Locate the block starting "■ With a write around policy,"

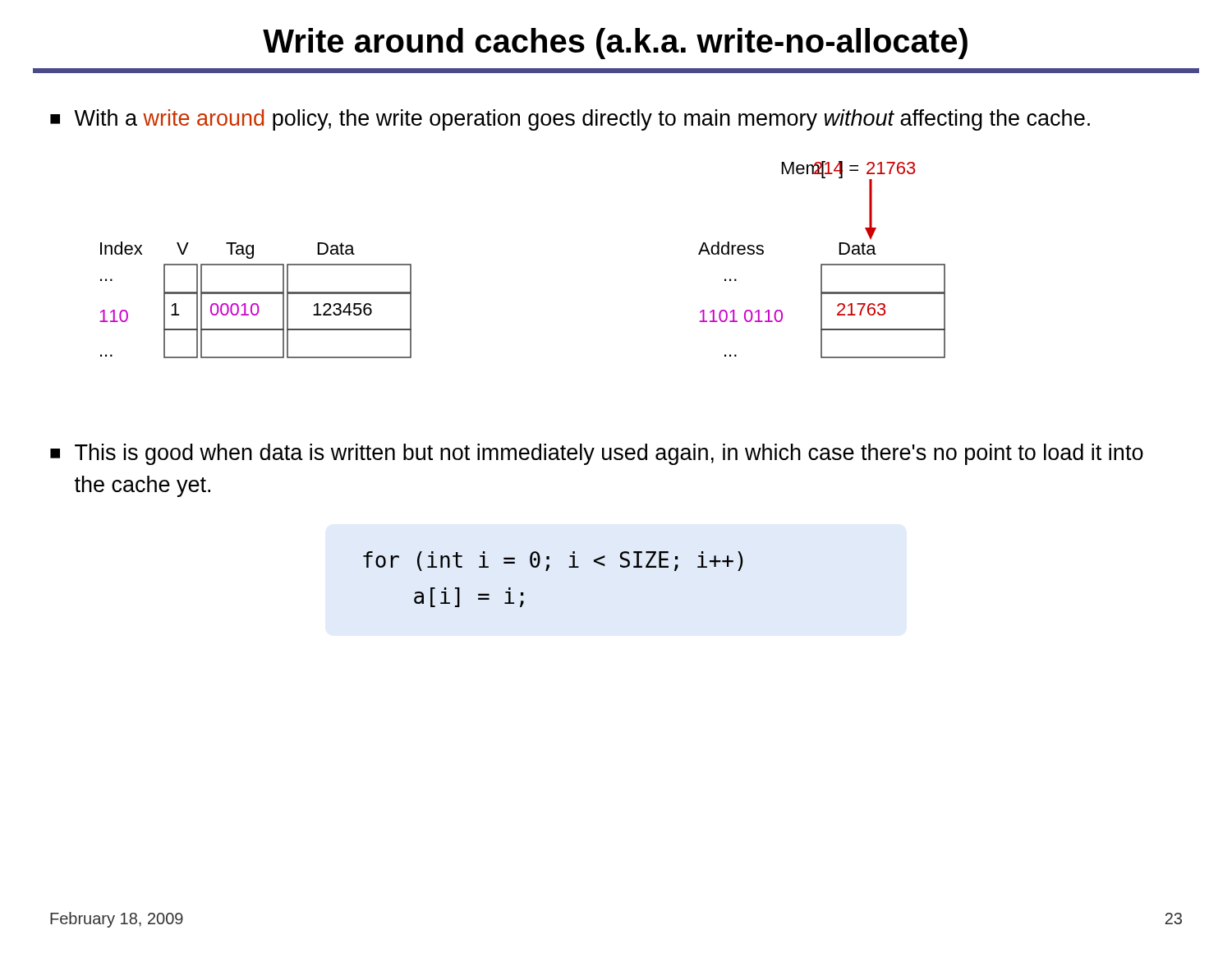pyautogui.click(x=570, y=119)
